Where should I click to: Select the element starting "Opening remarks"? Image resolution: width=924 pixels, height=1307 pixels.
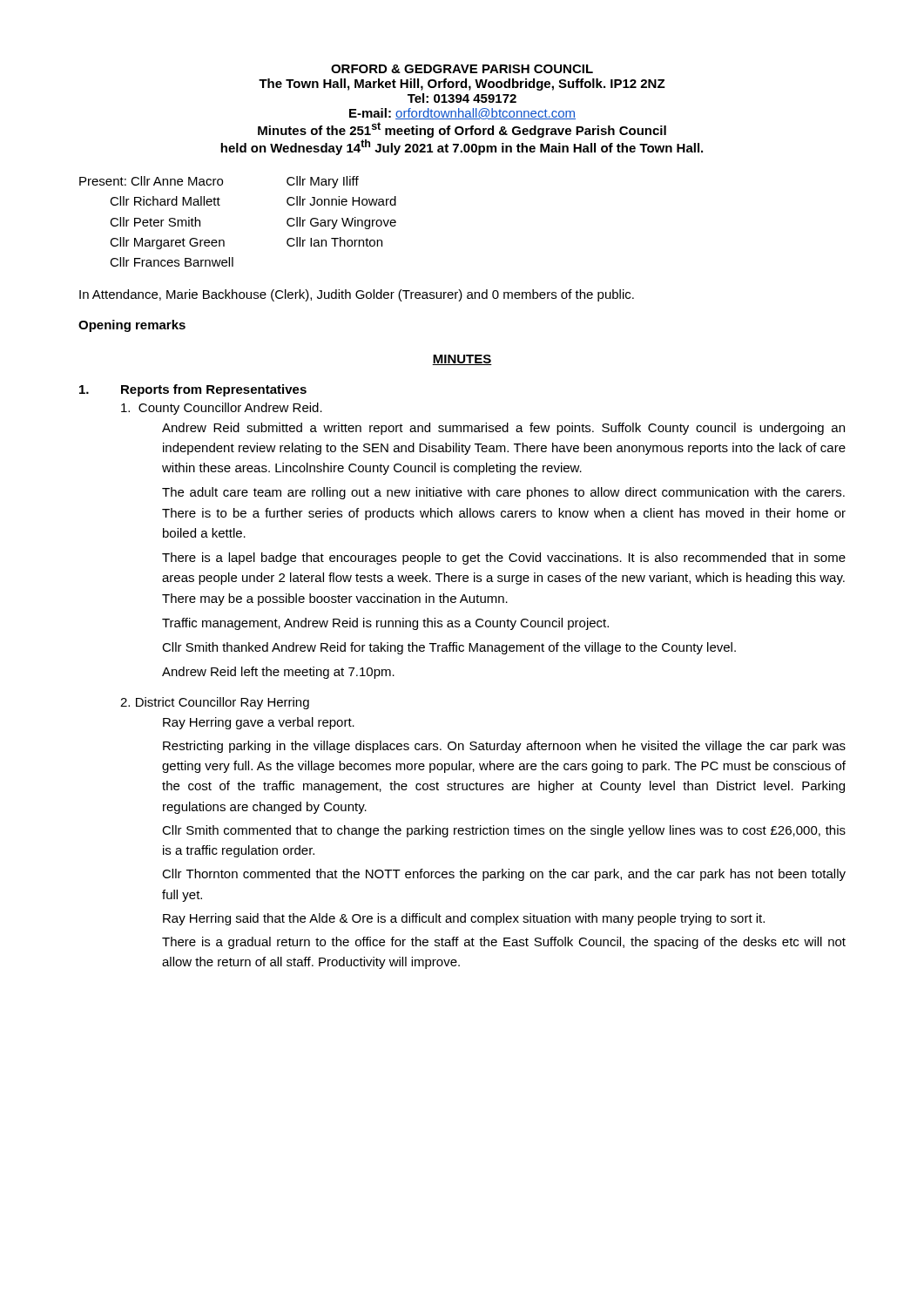[132, 324]
